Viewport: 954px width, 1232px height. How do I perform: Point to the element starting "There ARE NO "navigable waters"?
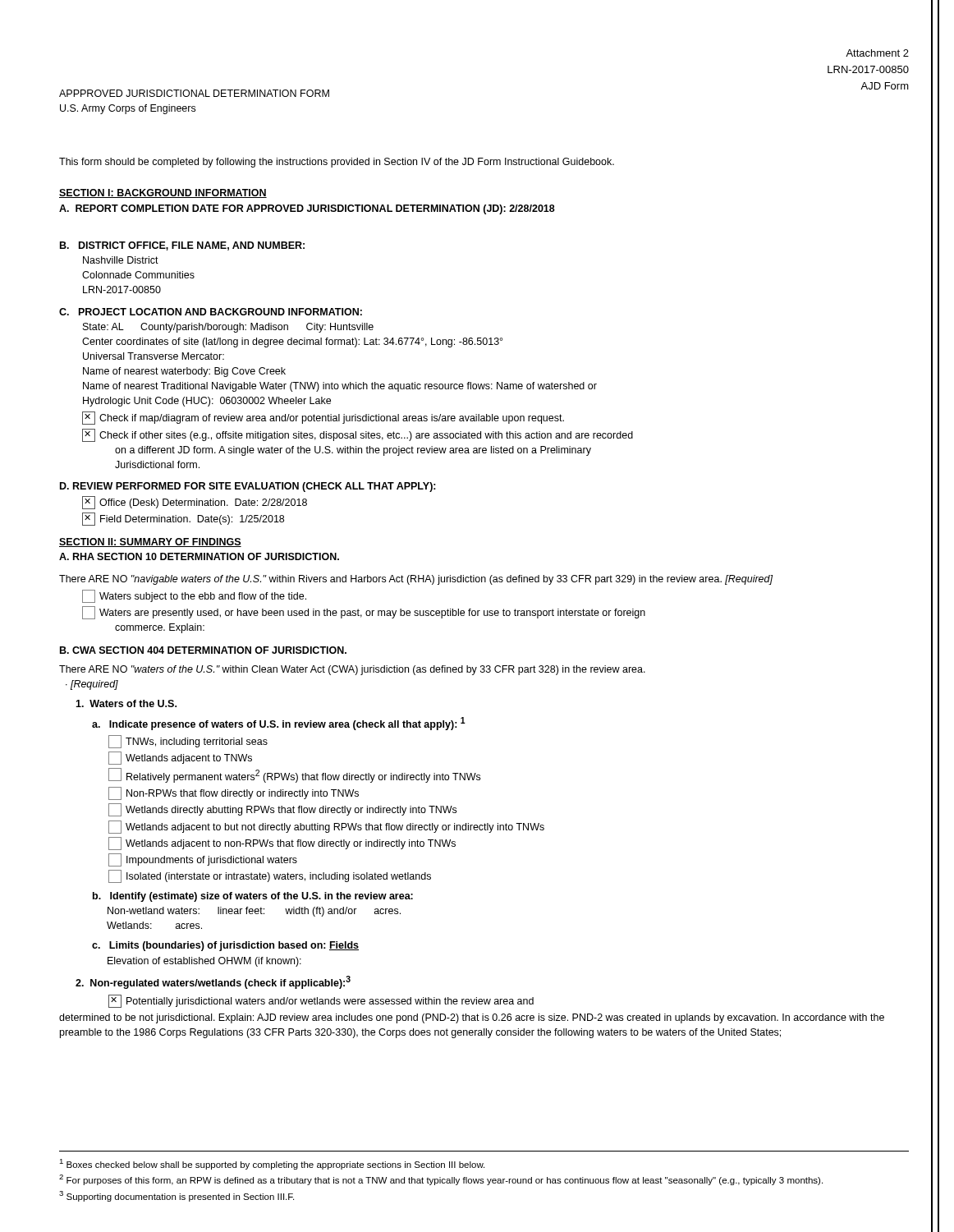click(484, 604)
